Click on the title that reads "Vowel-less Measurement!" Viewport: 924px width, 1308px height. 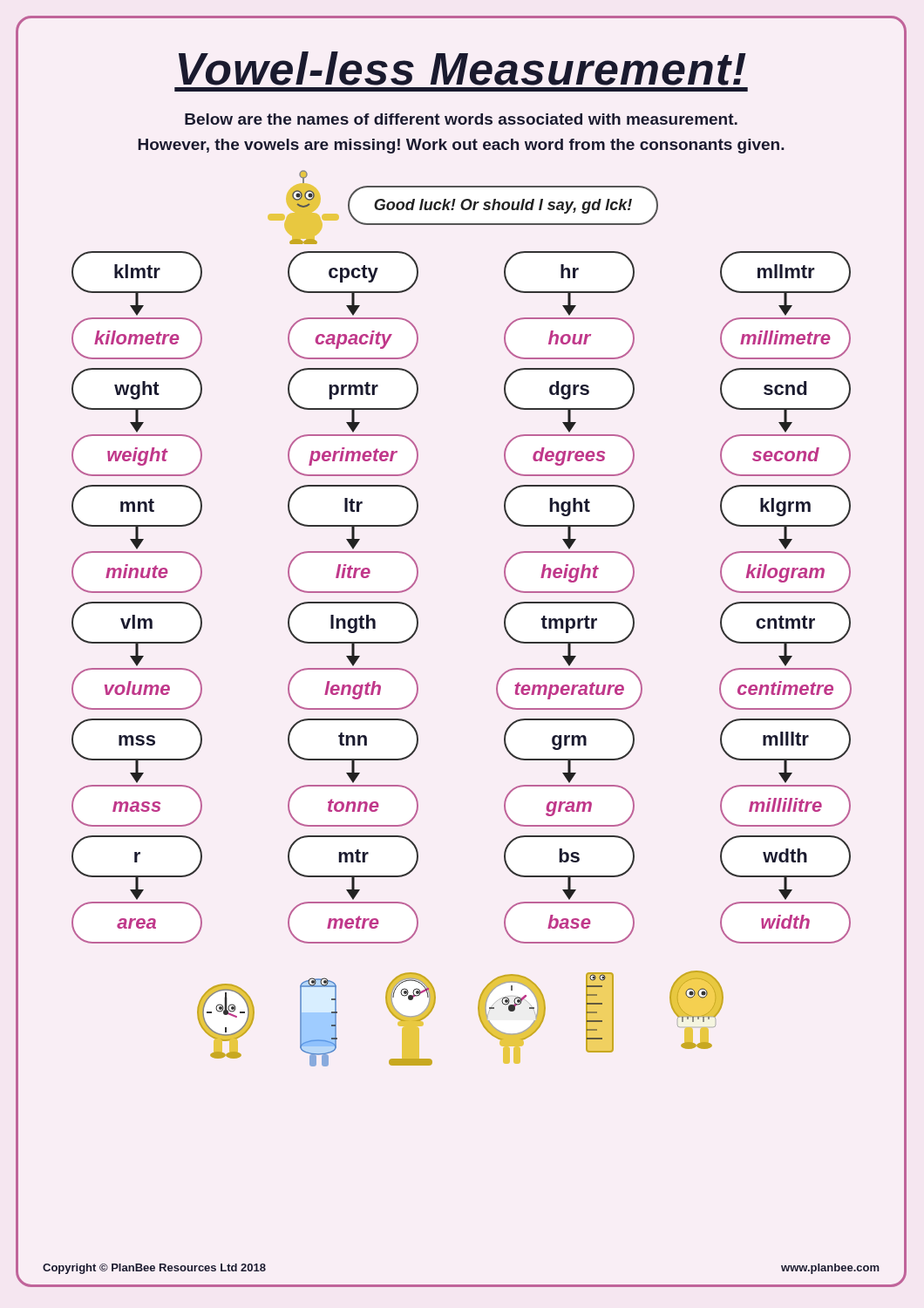(x=461, y=69)
